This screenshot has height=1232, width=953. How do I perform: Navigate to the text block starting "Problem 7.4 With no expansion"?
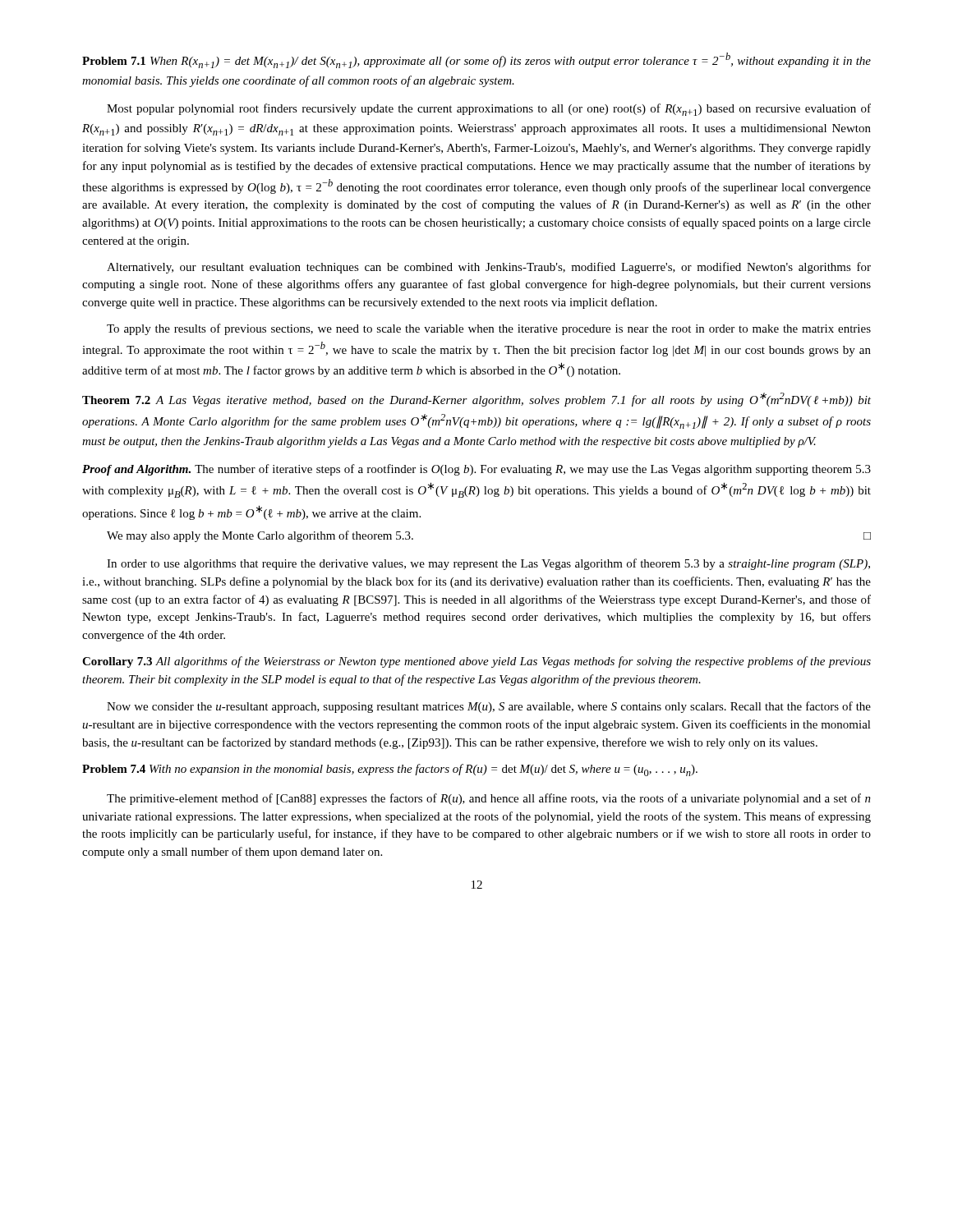point(390,770)
